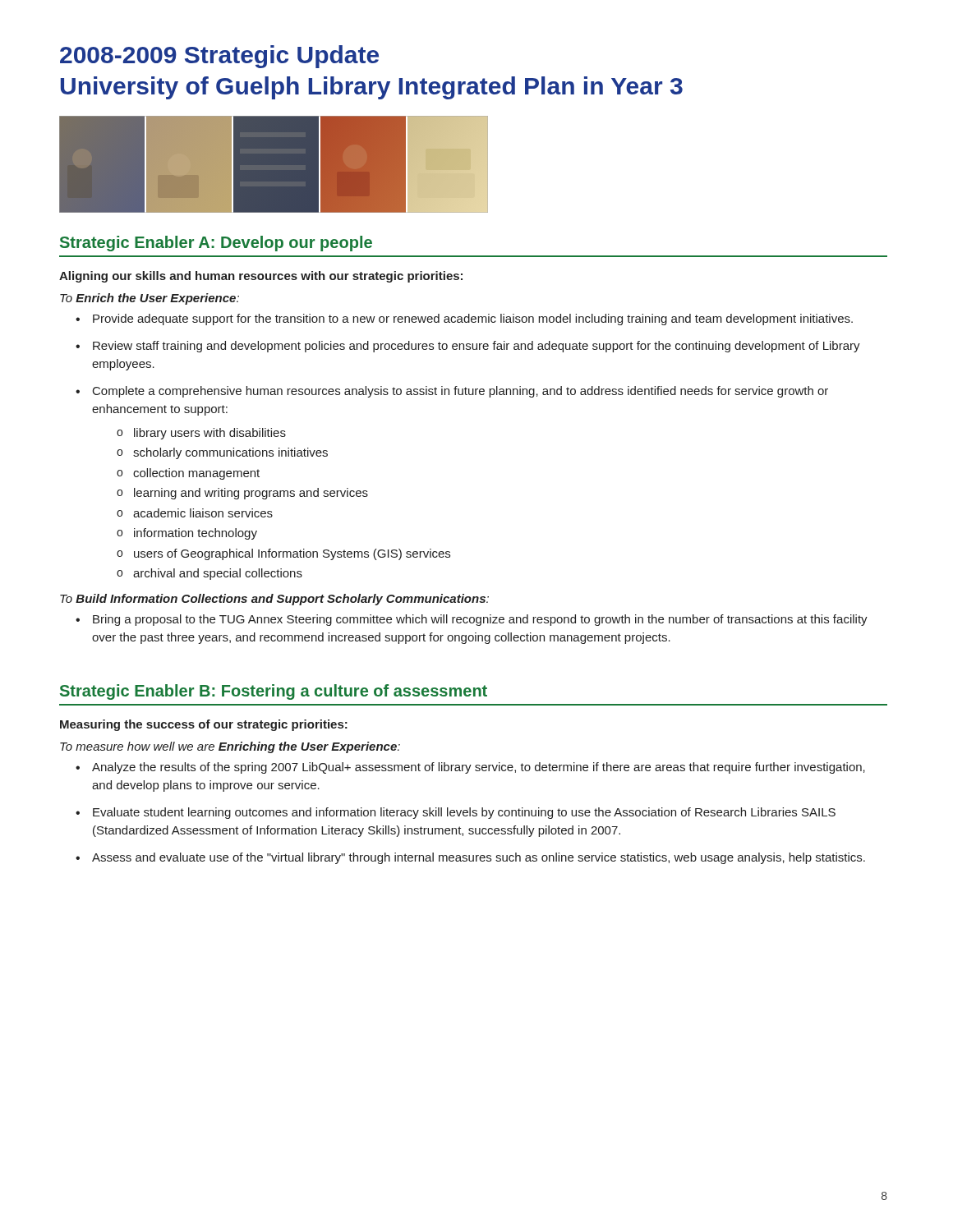Screen dimensions: 1232x953
Task: Click on the region starting "library users with disabilities"
Action: point(209,432)
